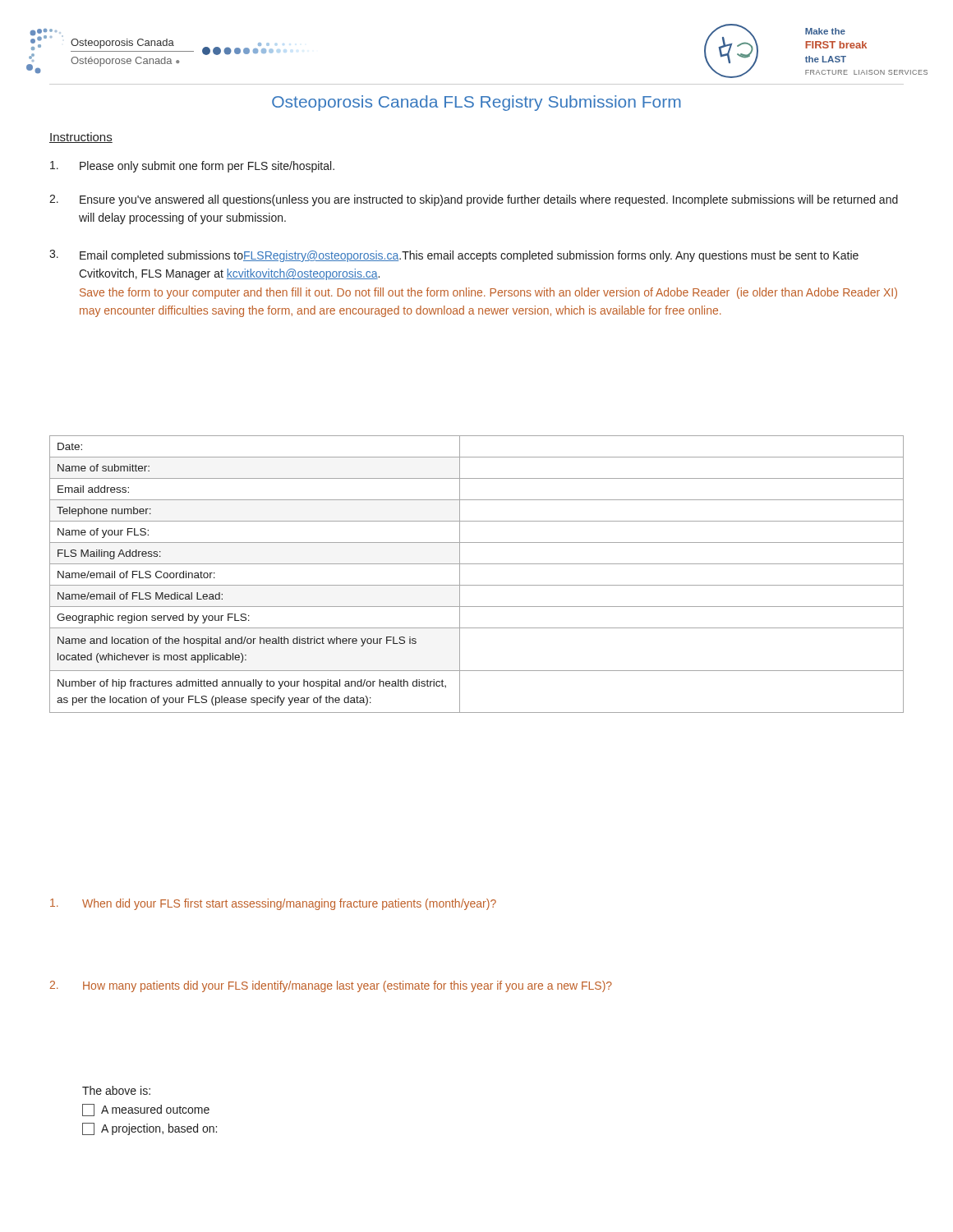Click on the text block starting "2. Ensure you've answered all"
953x1232 pixels.
pos(476,209)
